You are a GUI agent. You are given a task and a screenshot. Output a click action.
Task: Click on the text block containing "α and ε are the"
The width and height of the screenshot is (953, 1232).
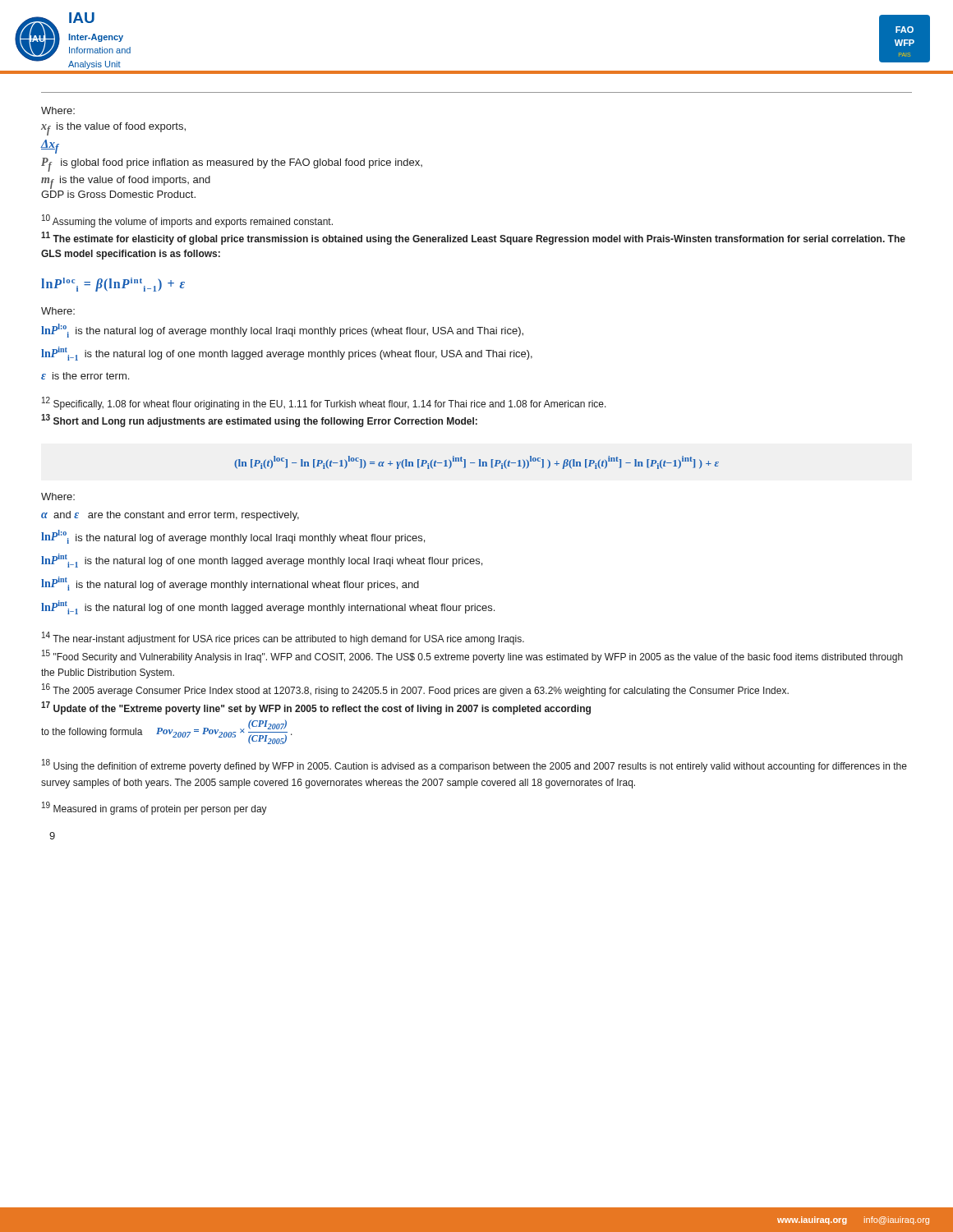click(476, 562)
